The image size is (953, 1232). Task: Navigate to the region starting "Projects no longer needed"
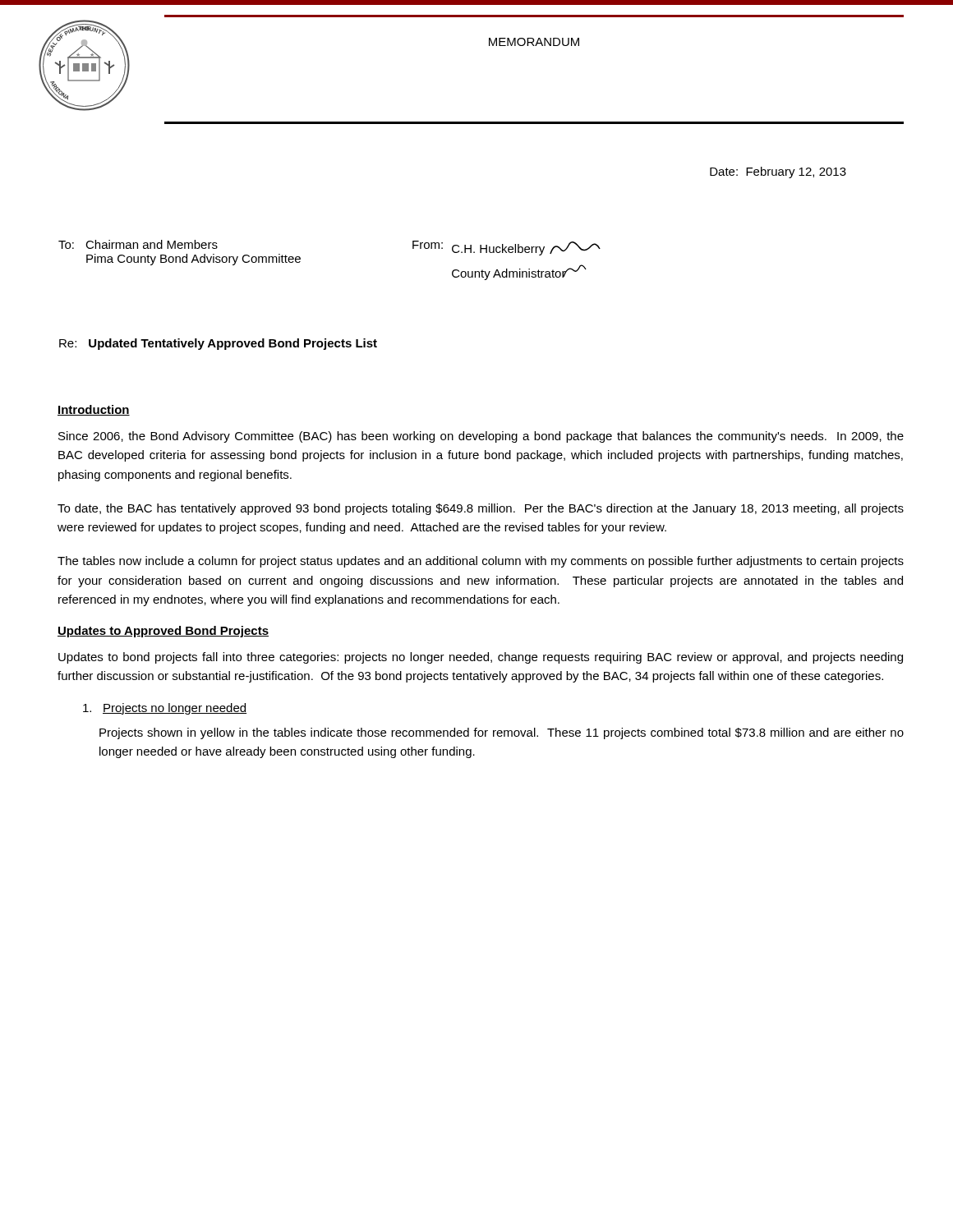[164, 707]
